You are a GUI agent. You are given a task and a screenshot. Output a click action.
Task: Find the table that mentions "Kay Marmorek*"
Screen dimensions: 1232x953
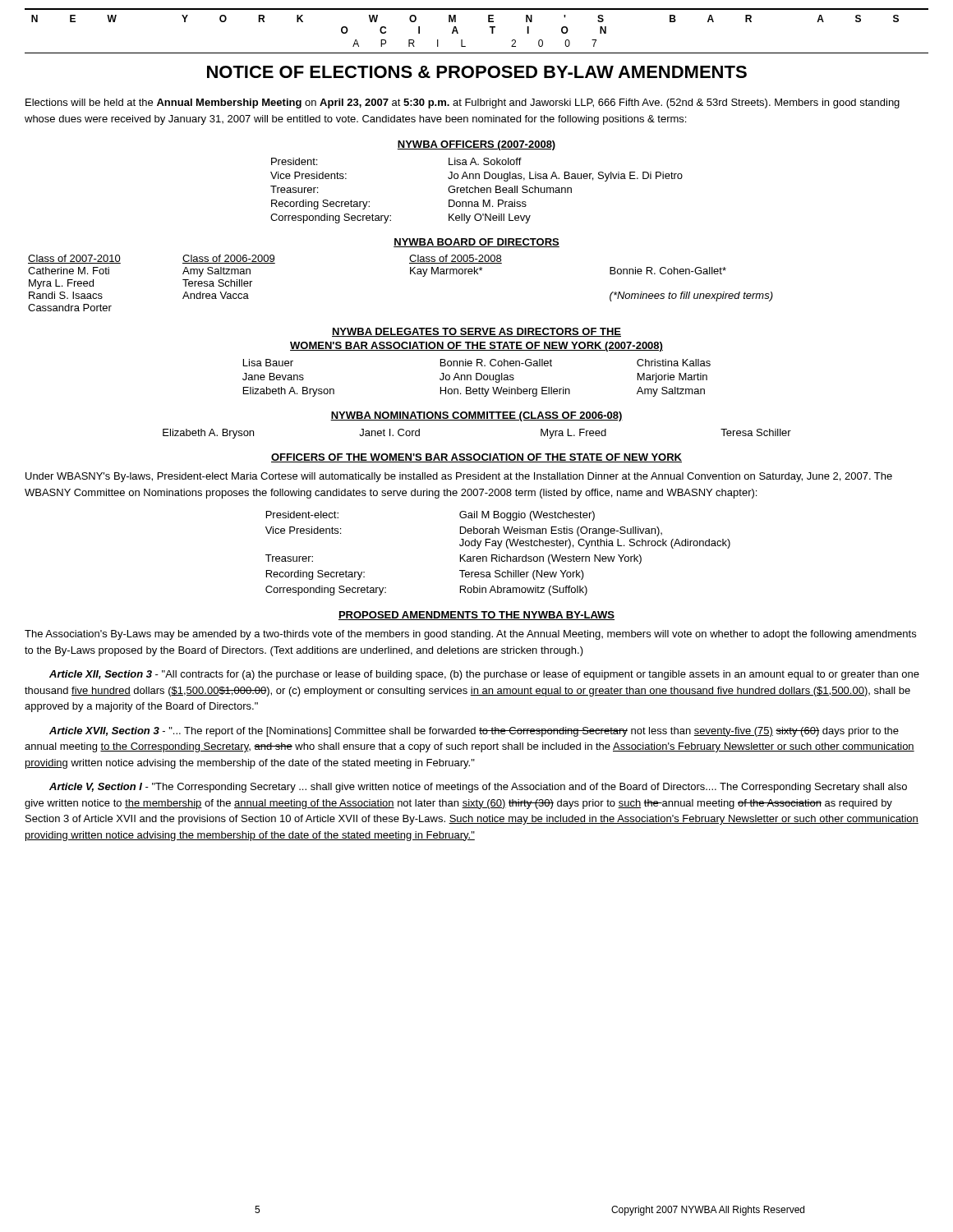(476, 283)
